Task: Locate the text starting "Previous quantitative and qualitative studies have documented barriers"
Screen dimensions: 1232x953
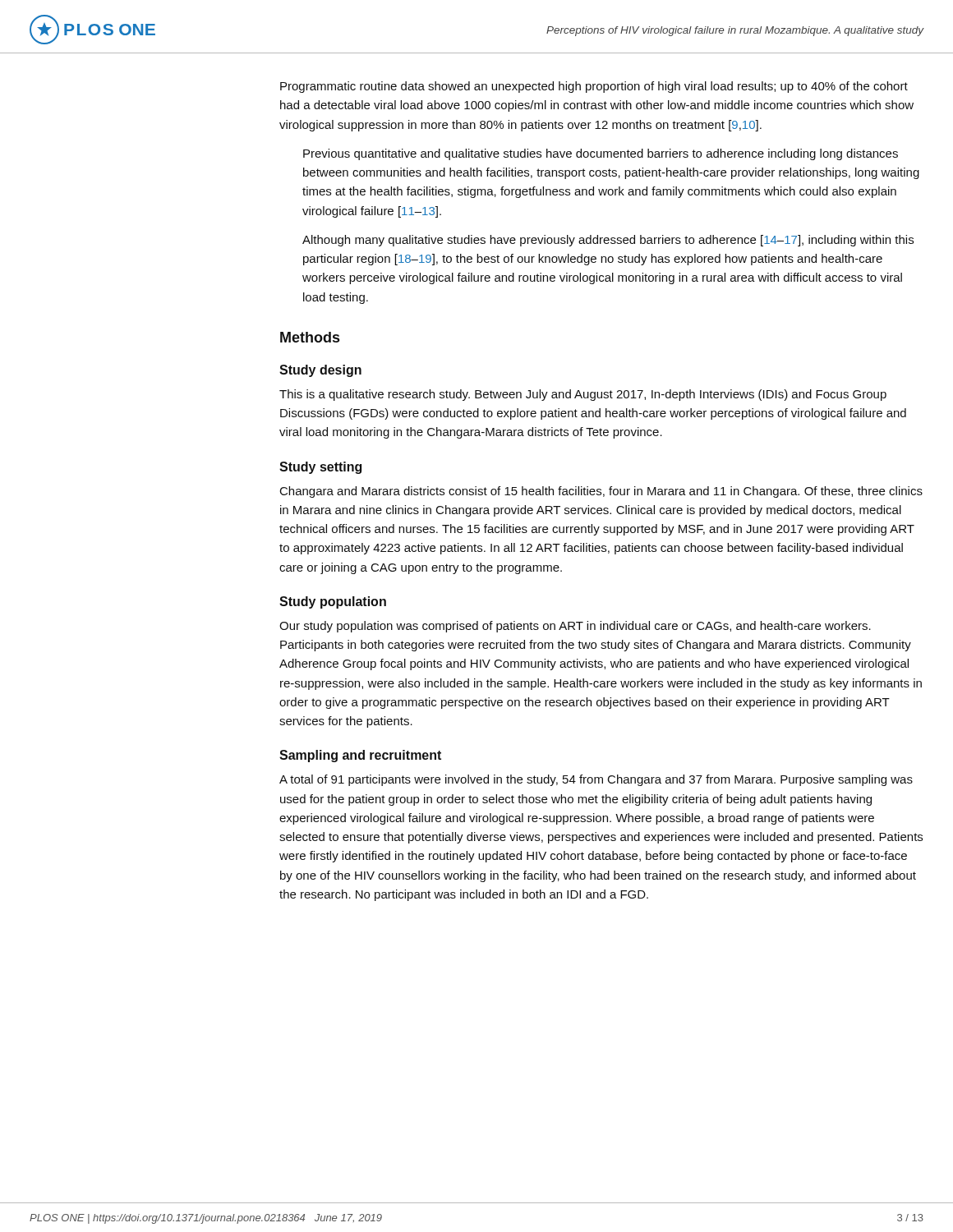Action: 611,182
